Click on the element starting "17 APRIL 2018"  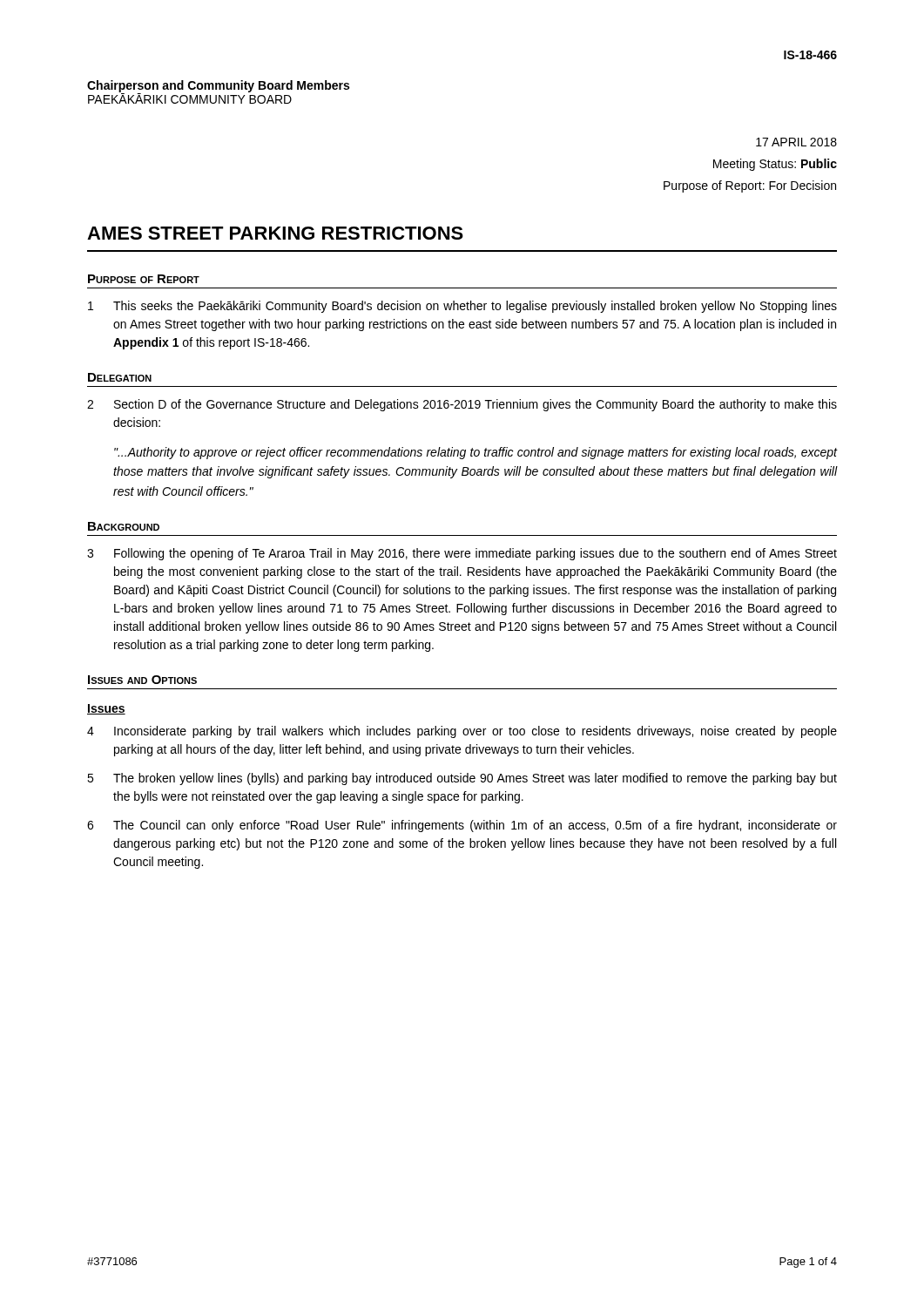point(796,142)
